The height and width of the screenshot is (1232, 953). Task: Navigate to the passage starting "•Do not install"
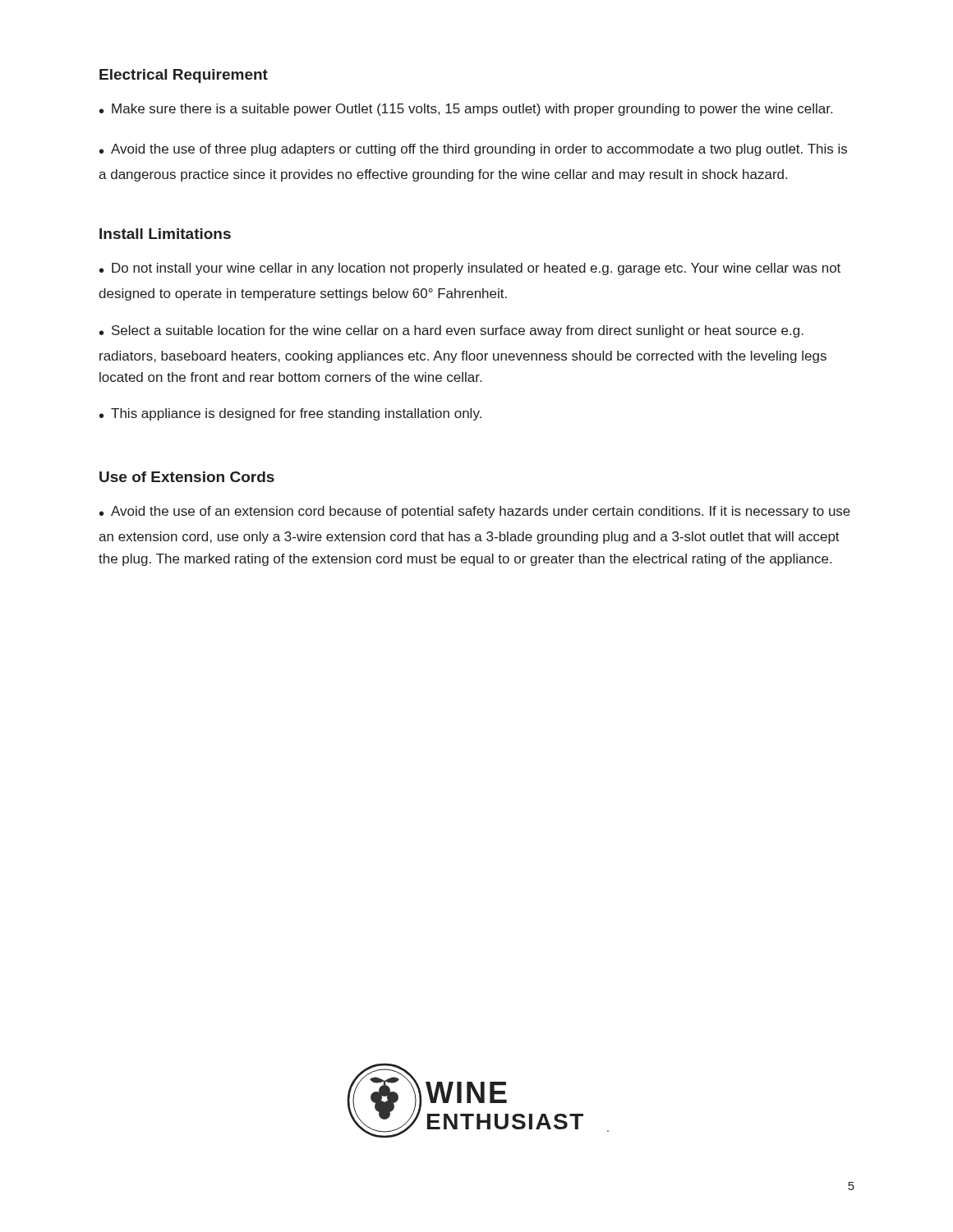click(470, 280)
